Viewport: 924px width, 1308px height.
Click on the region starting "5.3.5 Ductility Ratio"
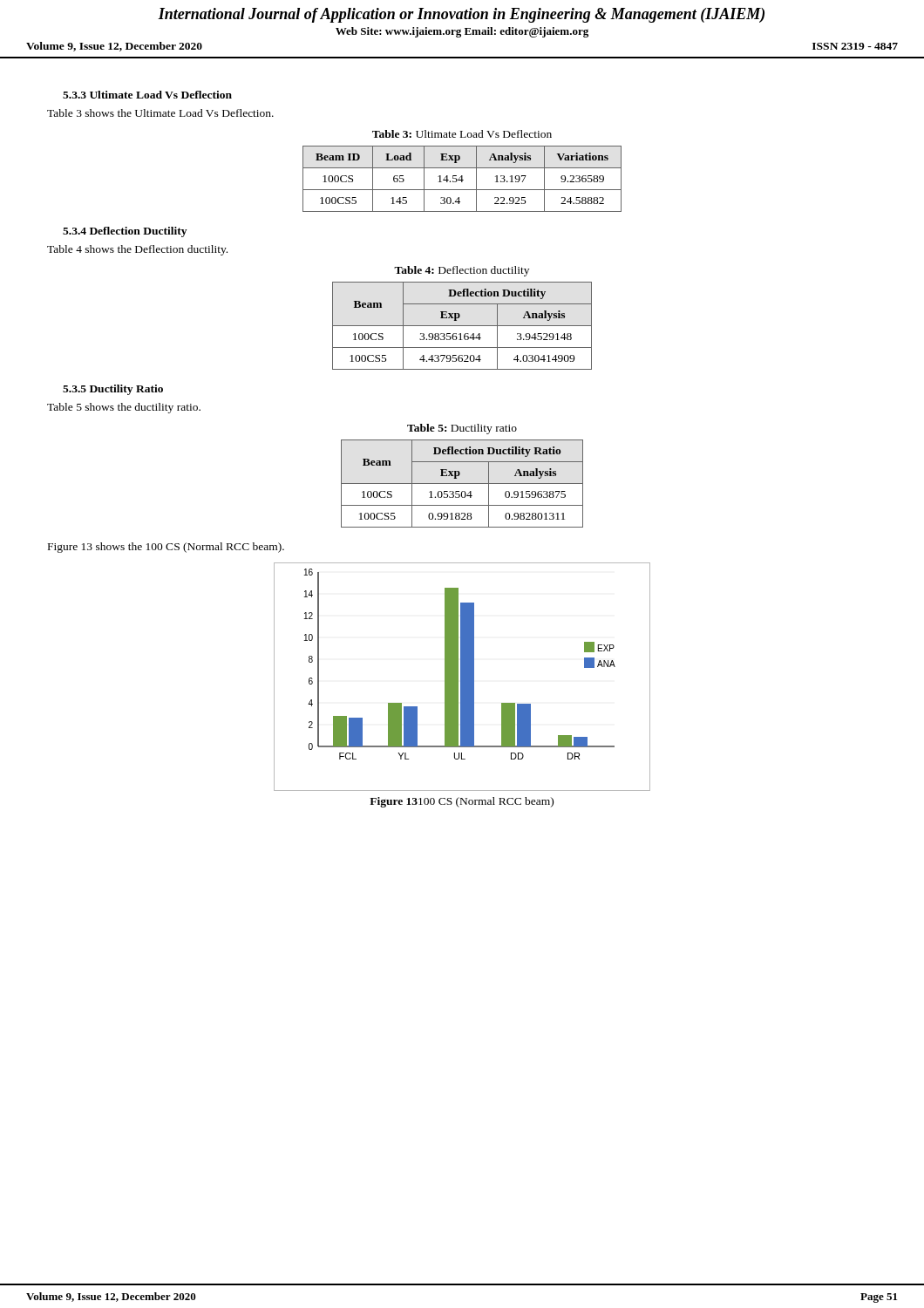click(x=113, y=388)
